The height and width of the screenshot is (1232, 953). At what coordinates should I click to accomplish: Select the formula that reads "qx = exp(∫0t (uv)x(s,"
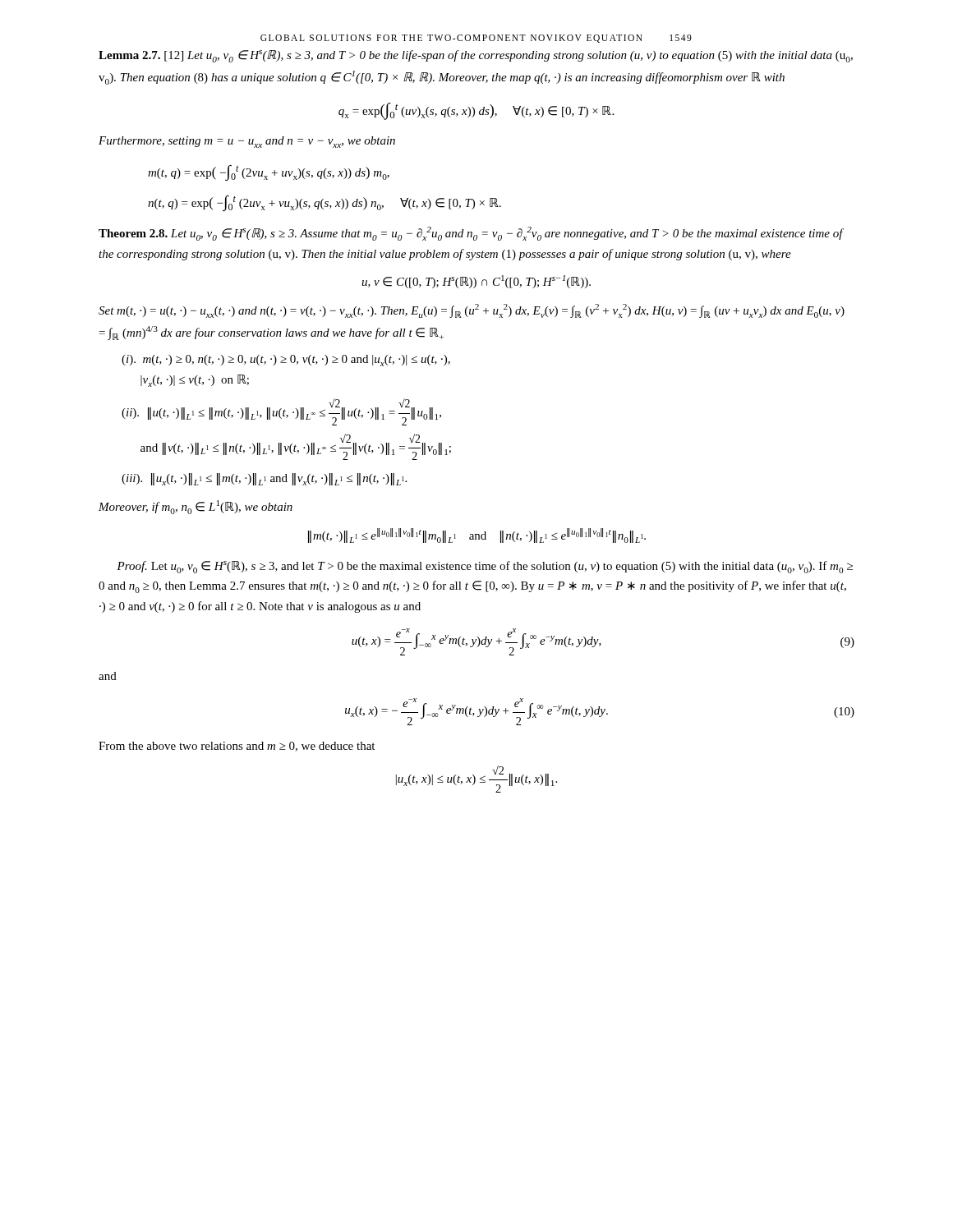(476, 110)
